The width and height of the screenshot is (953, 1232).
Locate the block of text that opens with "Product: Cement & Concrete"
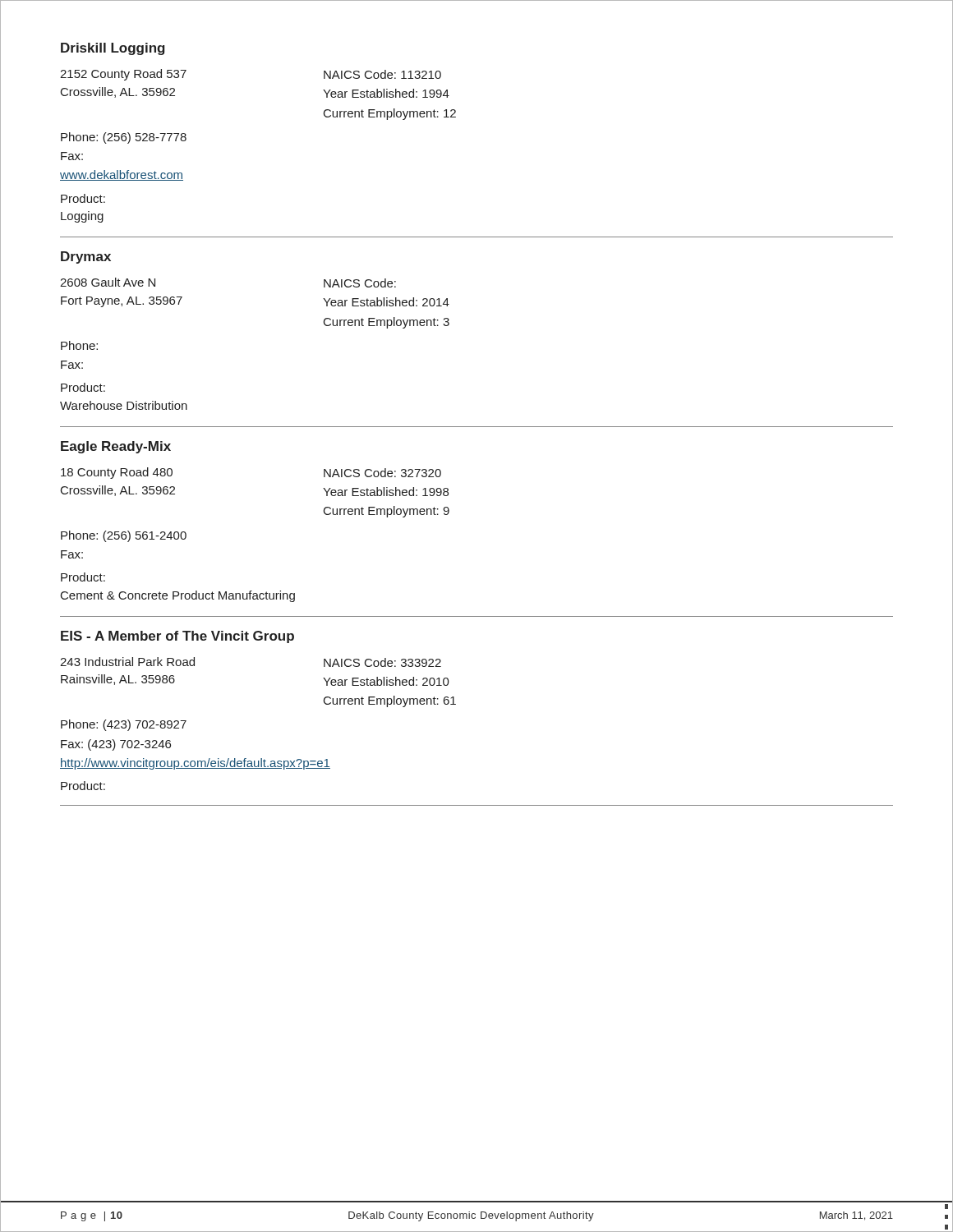[178, 586]
